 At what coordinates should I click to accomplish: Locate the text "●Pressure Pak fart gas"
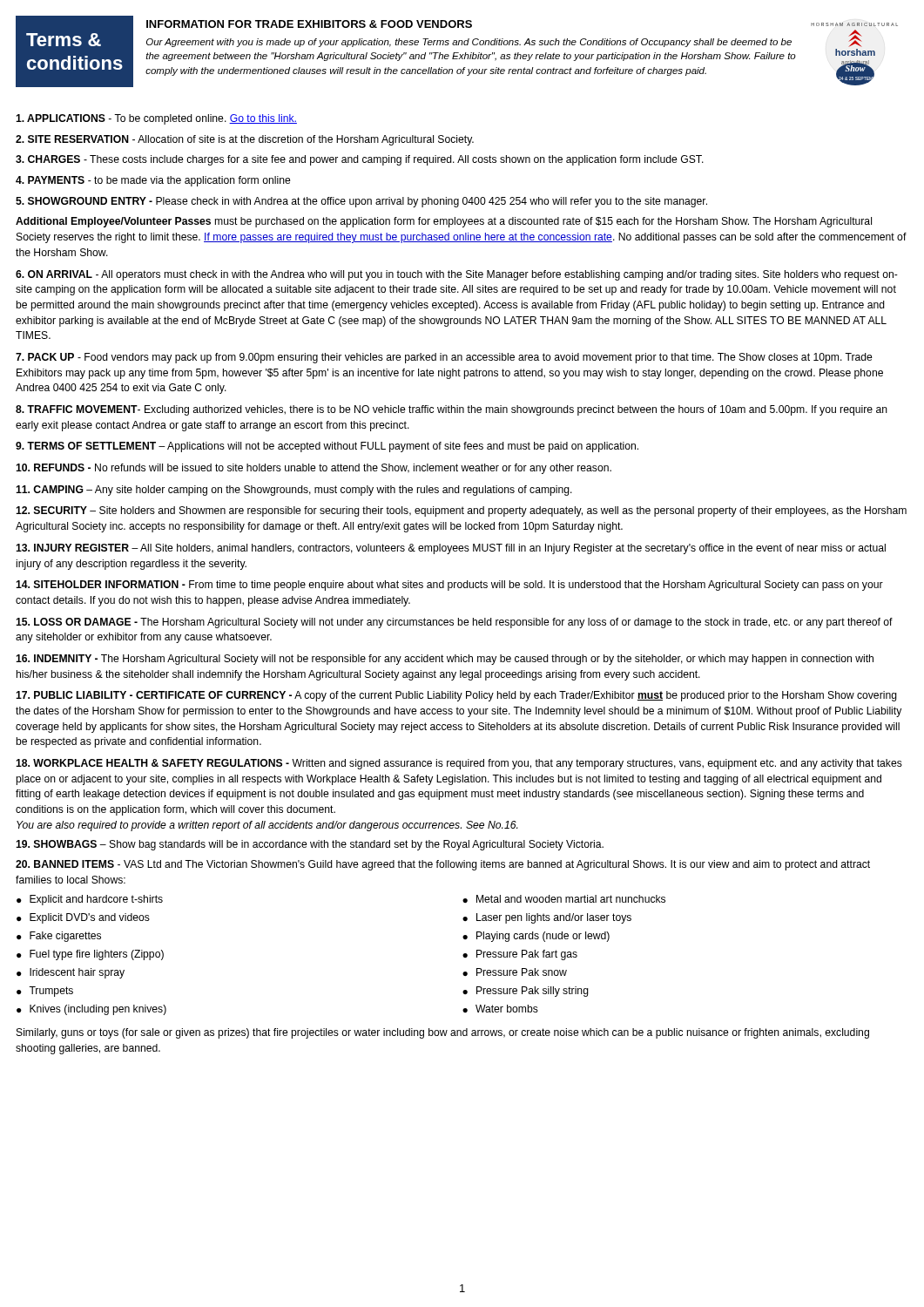tap(520, 955)
